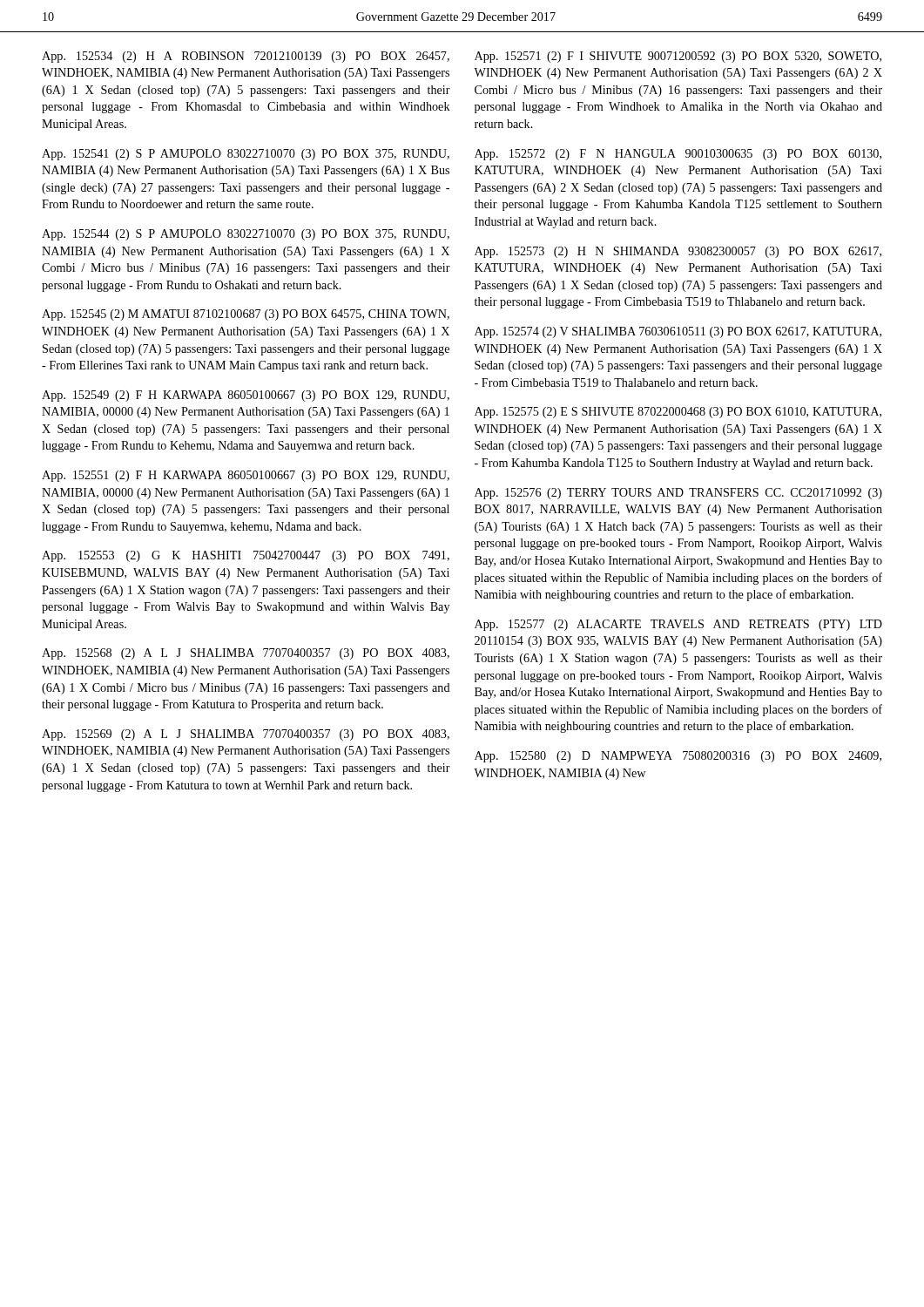Find the text block containing "App. 152576 (2) TERRY TOURS AND"
The height and width of the screenshot is (1307, 924).
click(678, 543)
